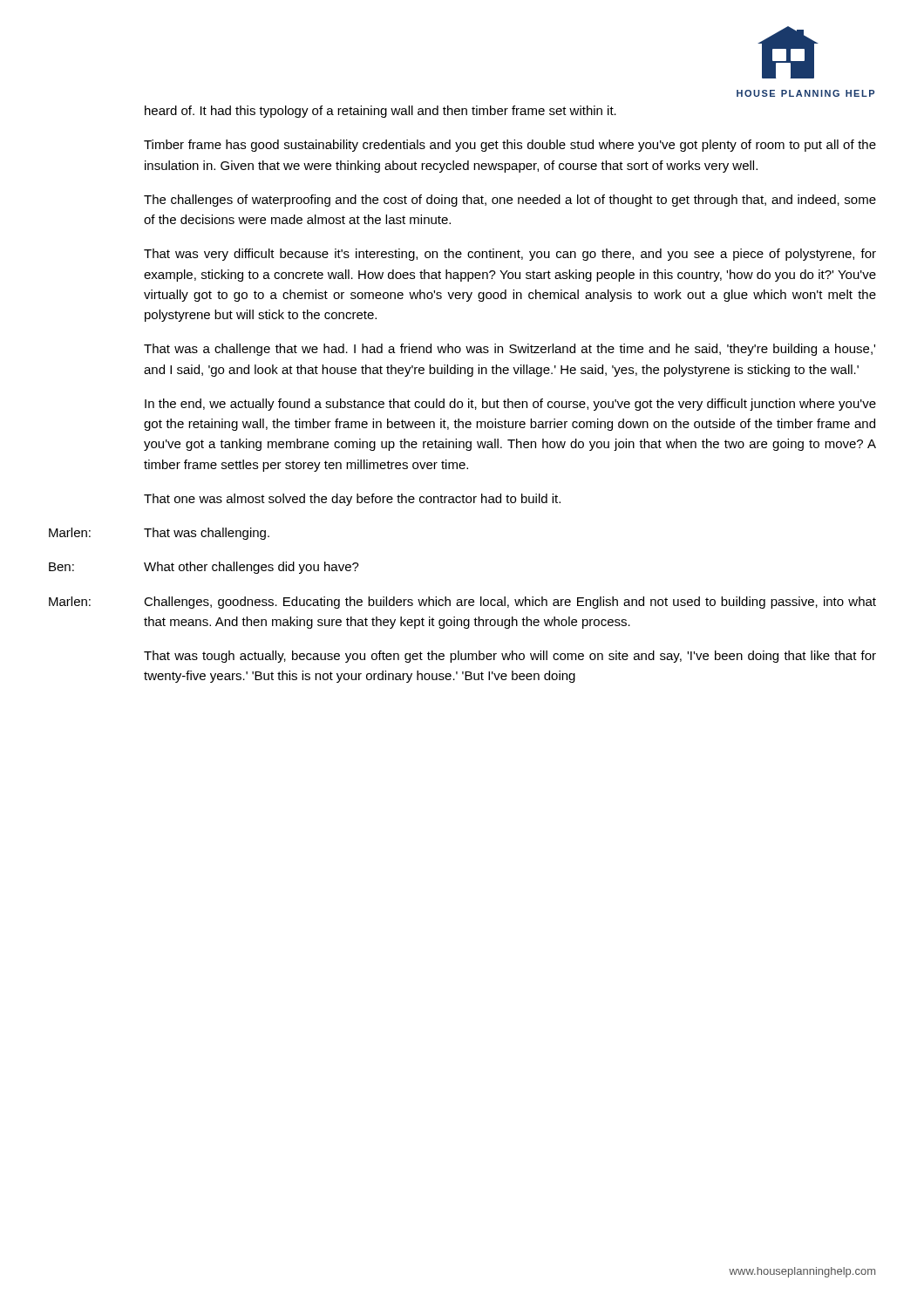
Task: Where is the passage that starts "Timber frame has good sustainability credentials and you"?
Action: pos(510,155)
